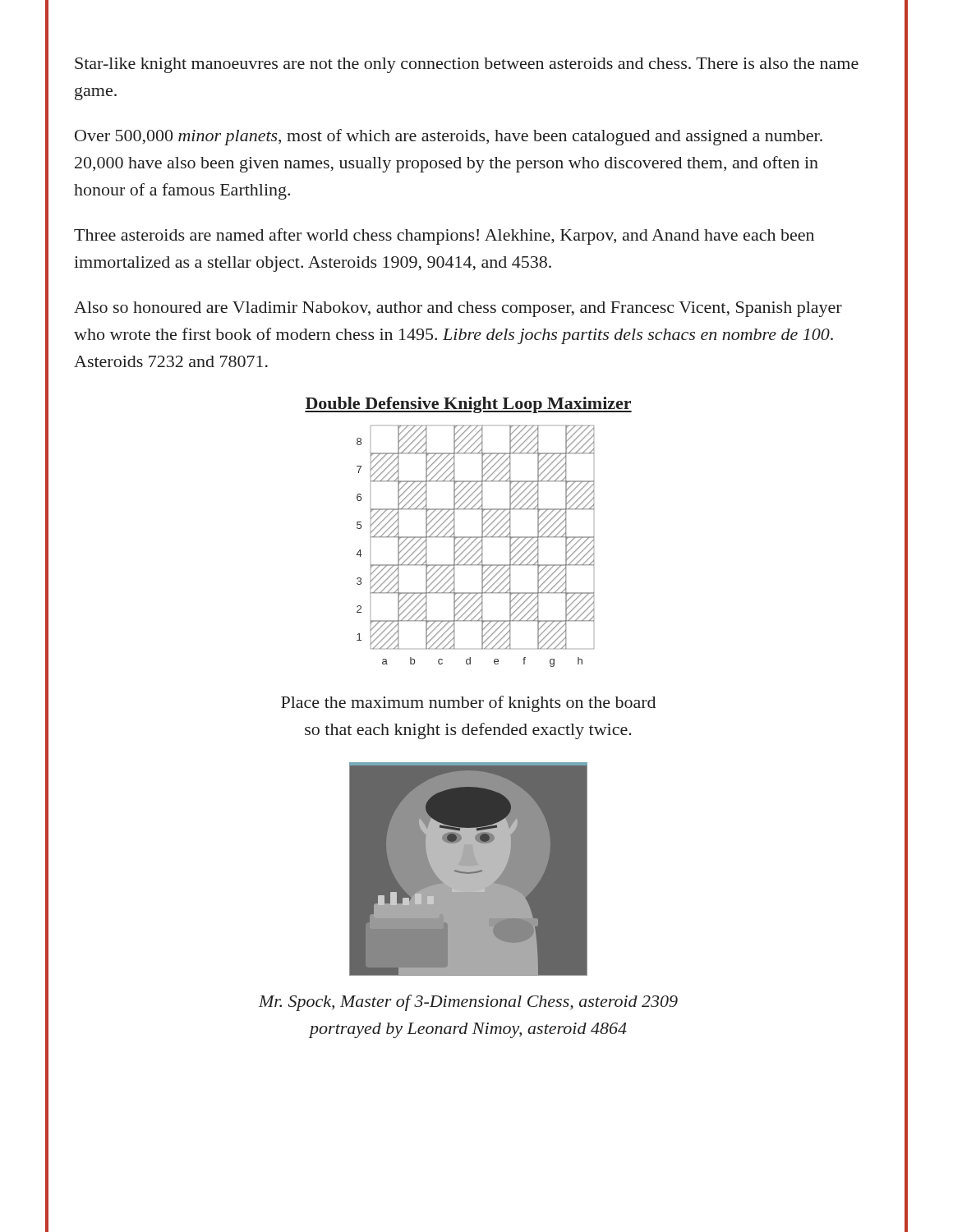Navigate to the text block starting "Three asteroids are"
This screenshot has height=1232, width=953.
pyautogui.click(x=468, y=248)
